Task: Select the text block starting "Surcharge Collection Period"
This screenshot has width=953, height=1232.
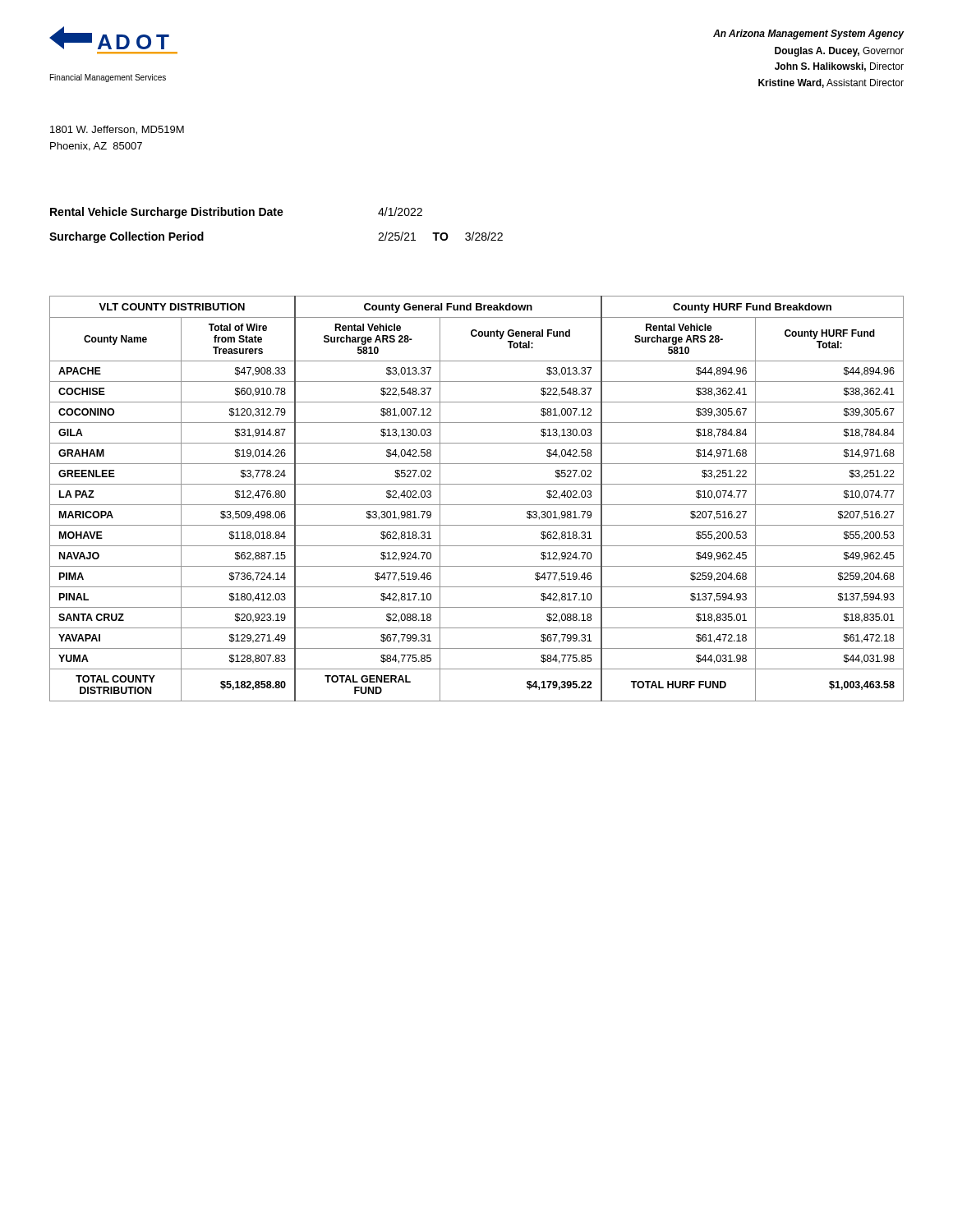Action: coord(127,237)
